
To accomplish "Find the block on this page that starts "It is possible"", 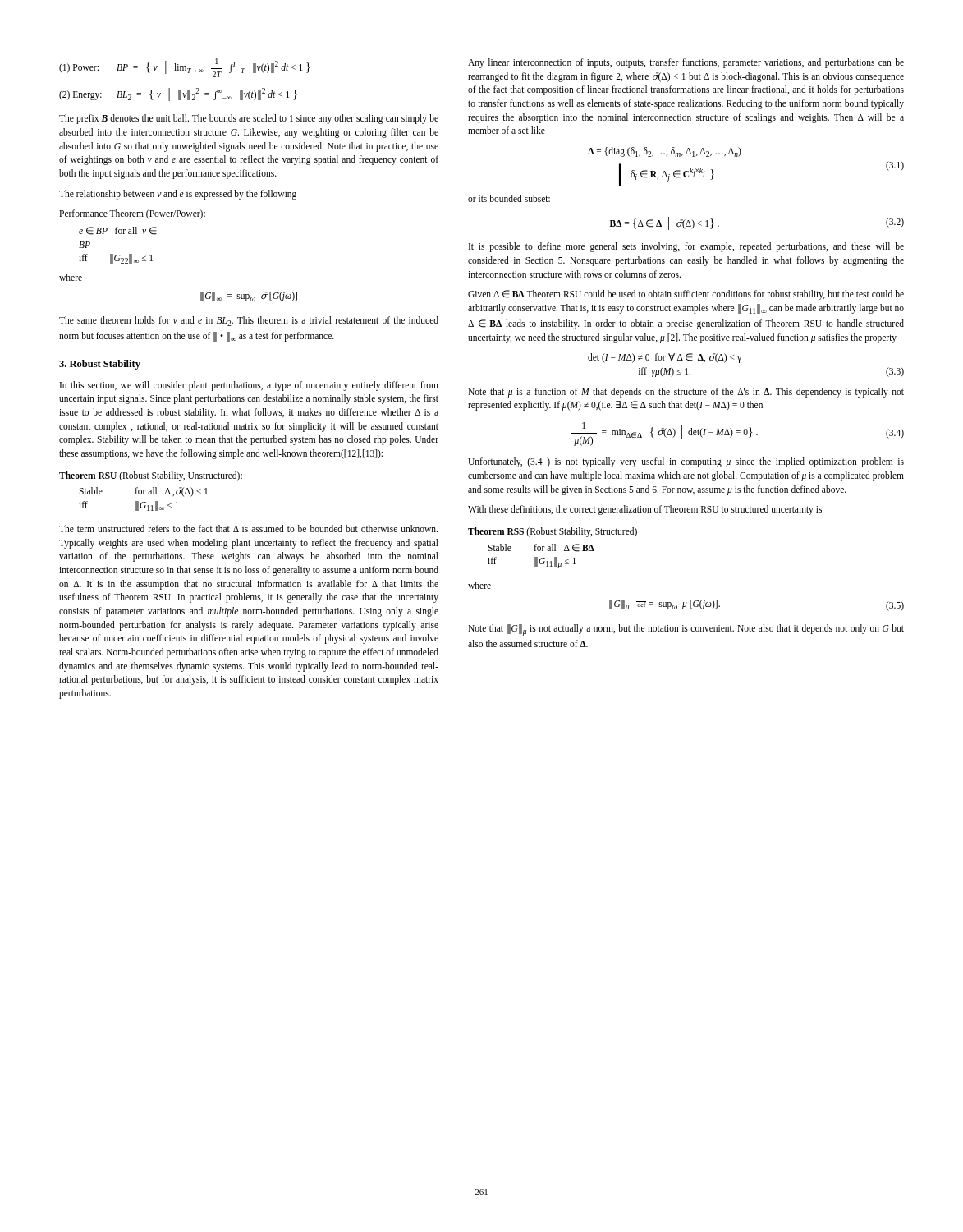I will (x=686, y=261).
